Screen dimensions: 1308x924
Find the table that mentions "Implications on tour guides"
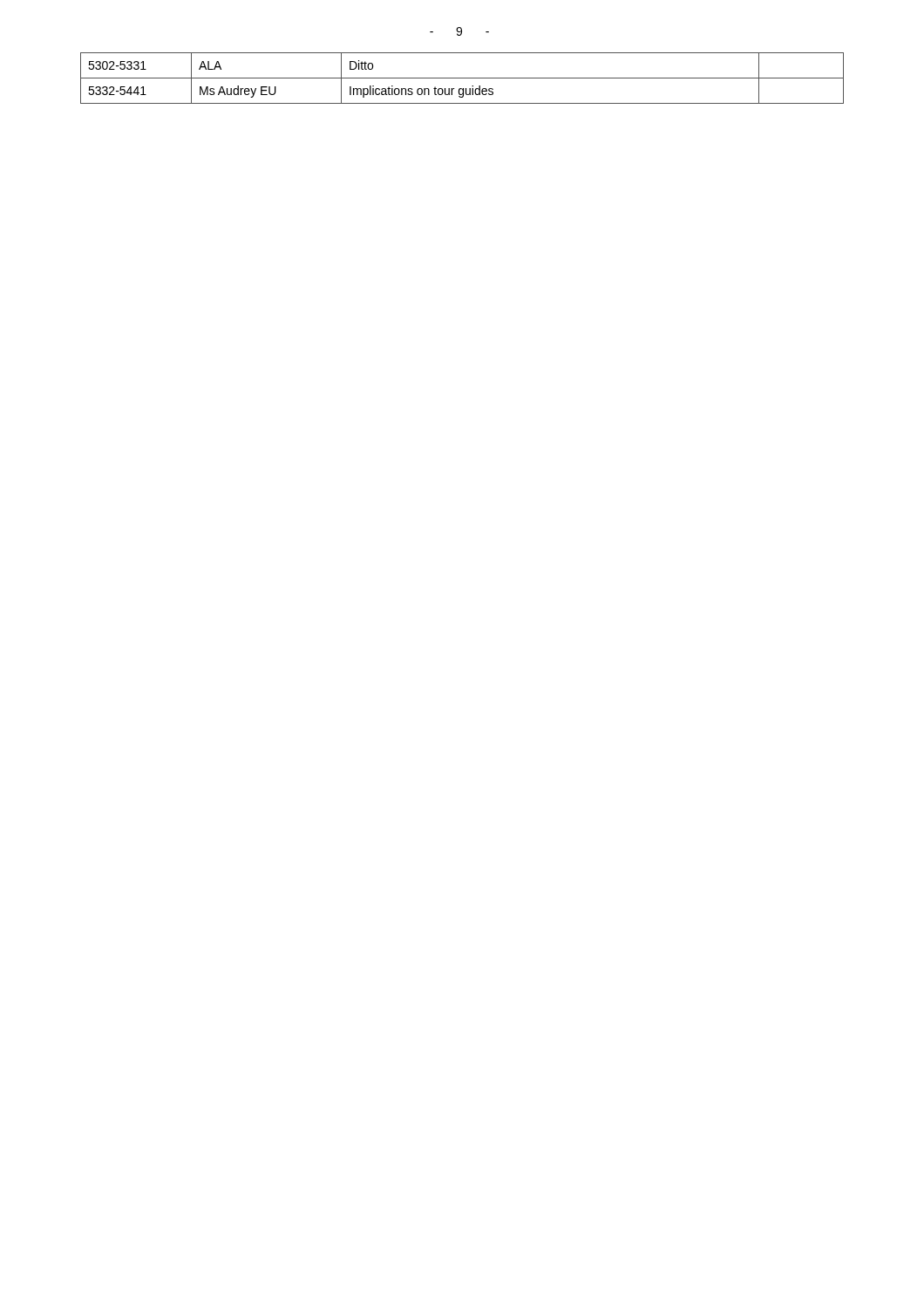462,78
